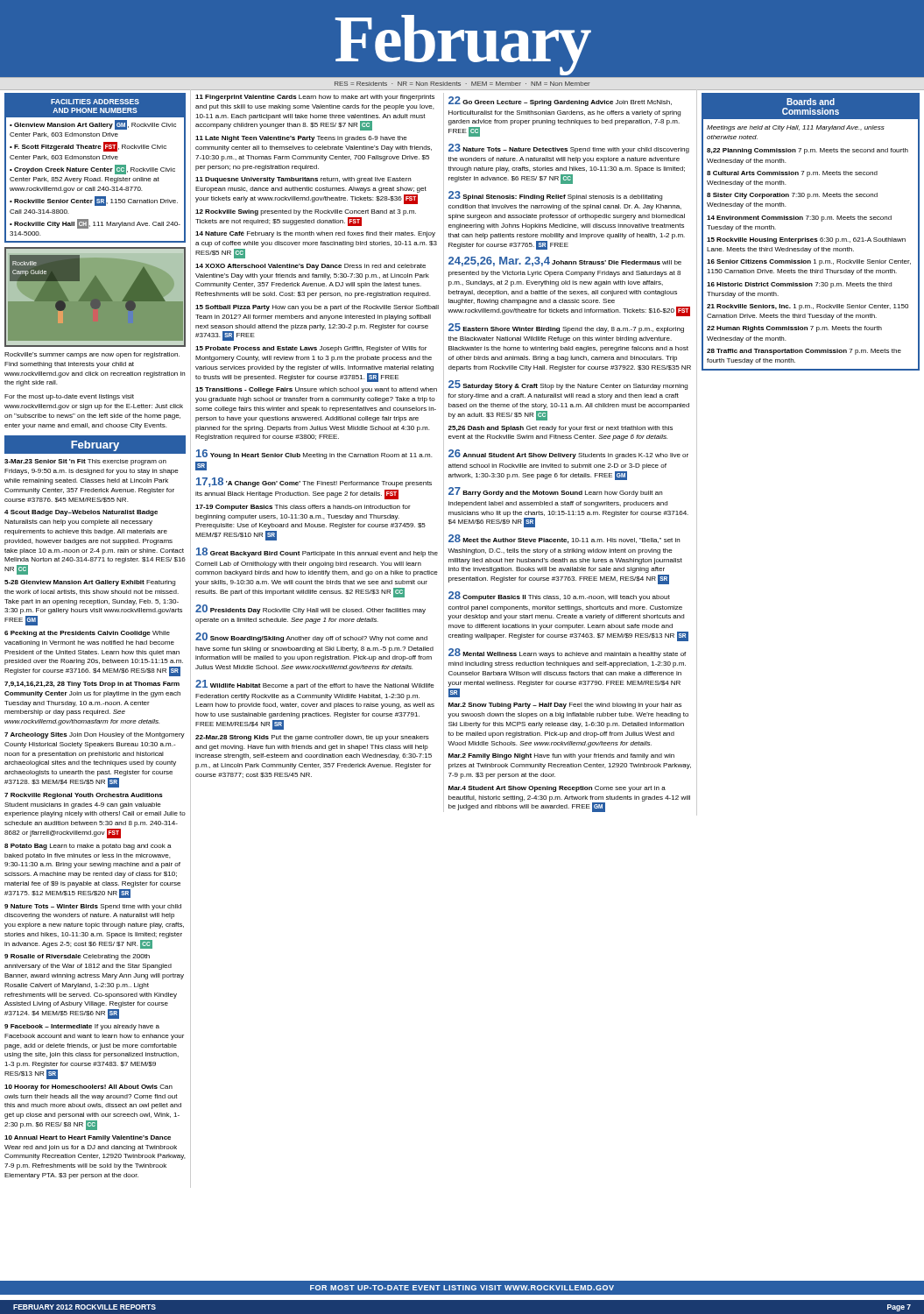Point to the text block starting "7 Rockville Regional Youth Orchestra Auditions"

[95, 814]
